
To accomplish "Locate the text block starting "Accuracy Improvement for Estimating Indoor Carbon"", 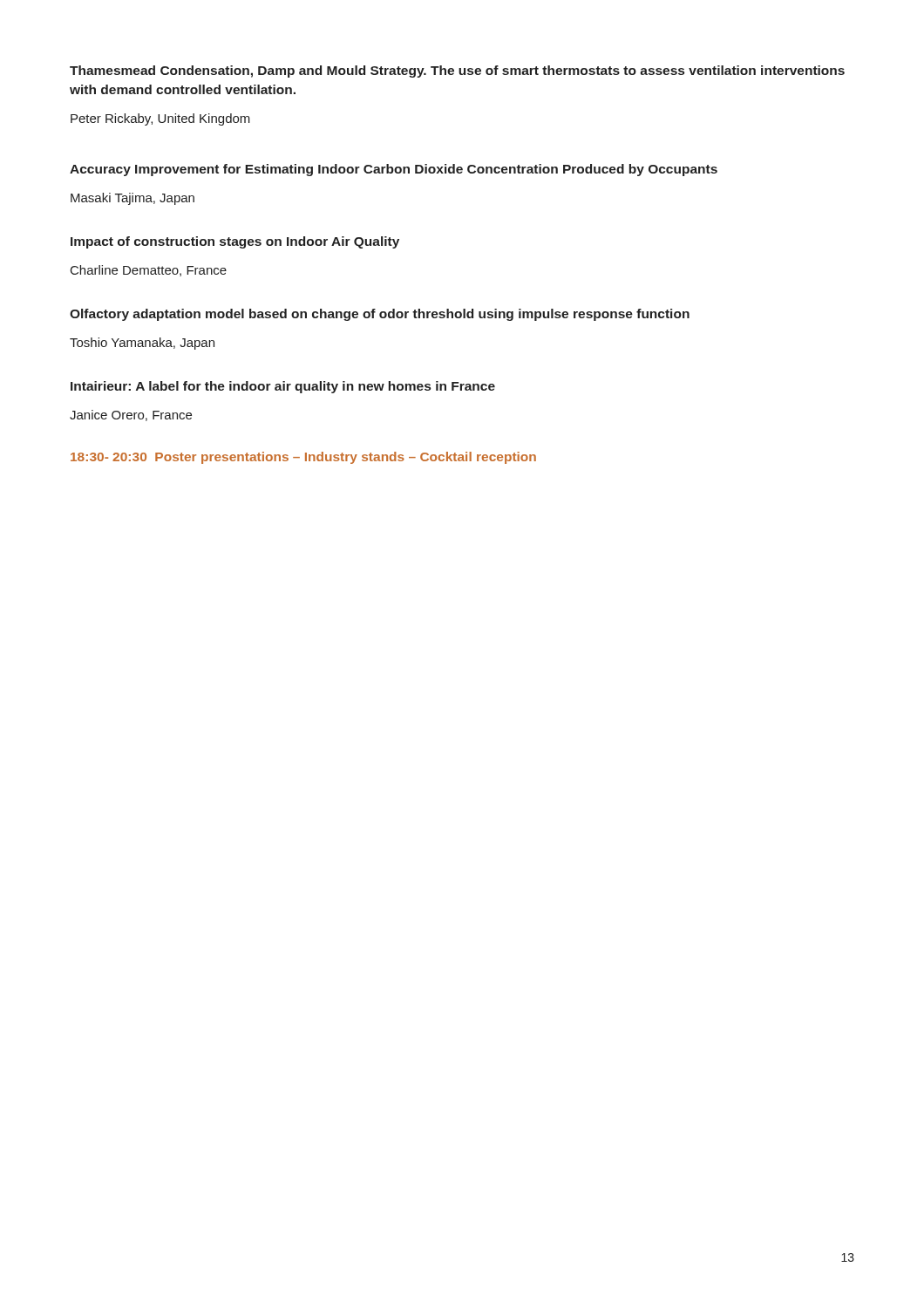I will (x=462, y=170).
